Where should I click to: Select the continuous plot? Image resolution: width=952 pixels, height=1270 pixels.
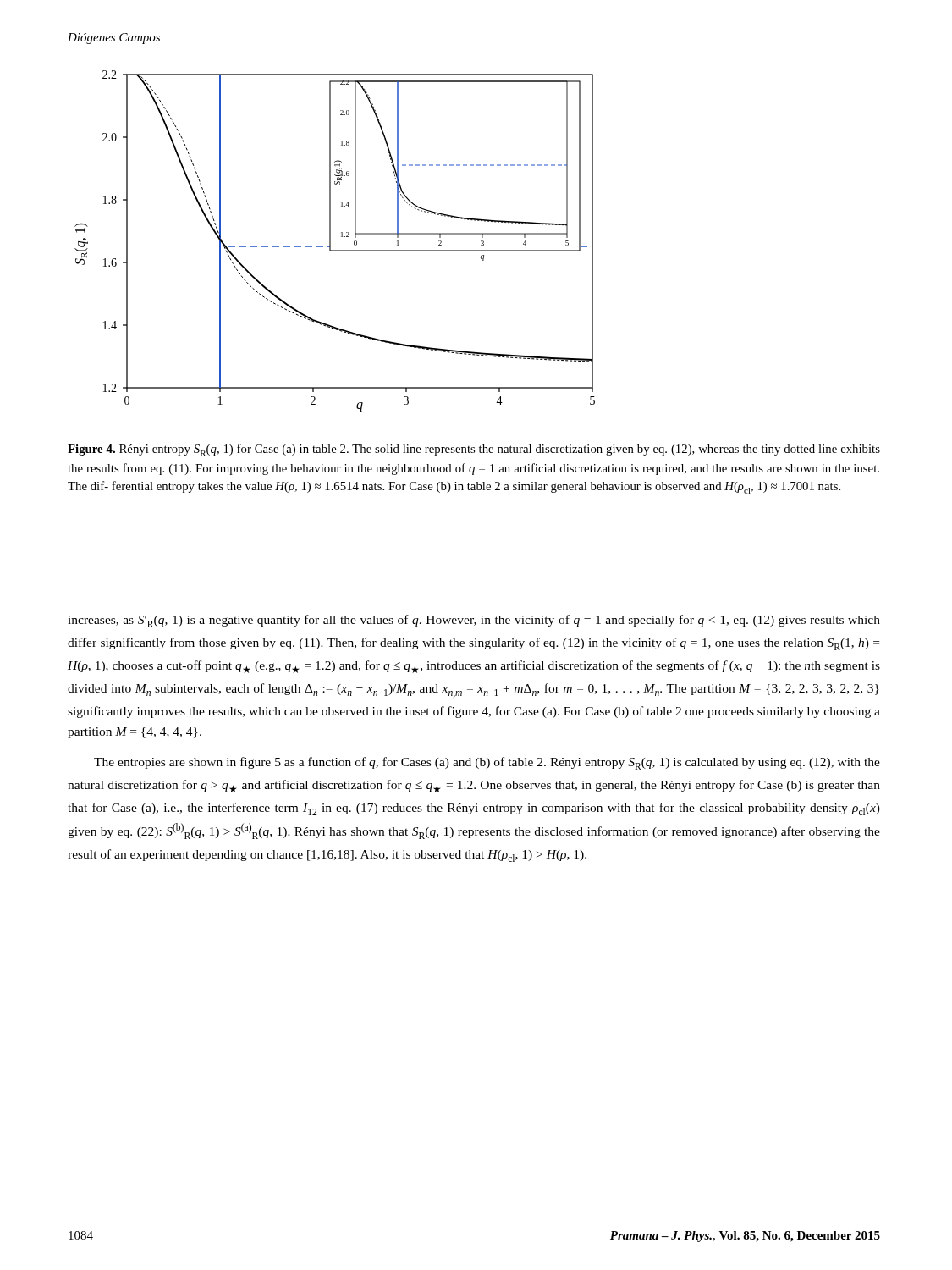[474, 248]
